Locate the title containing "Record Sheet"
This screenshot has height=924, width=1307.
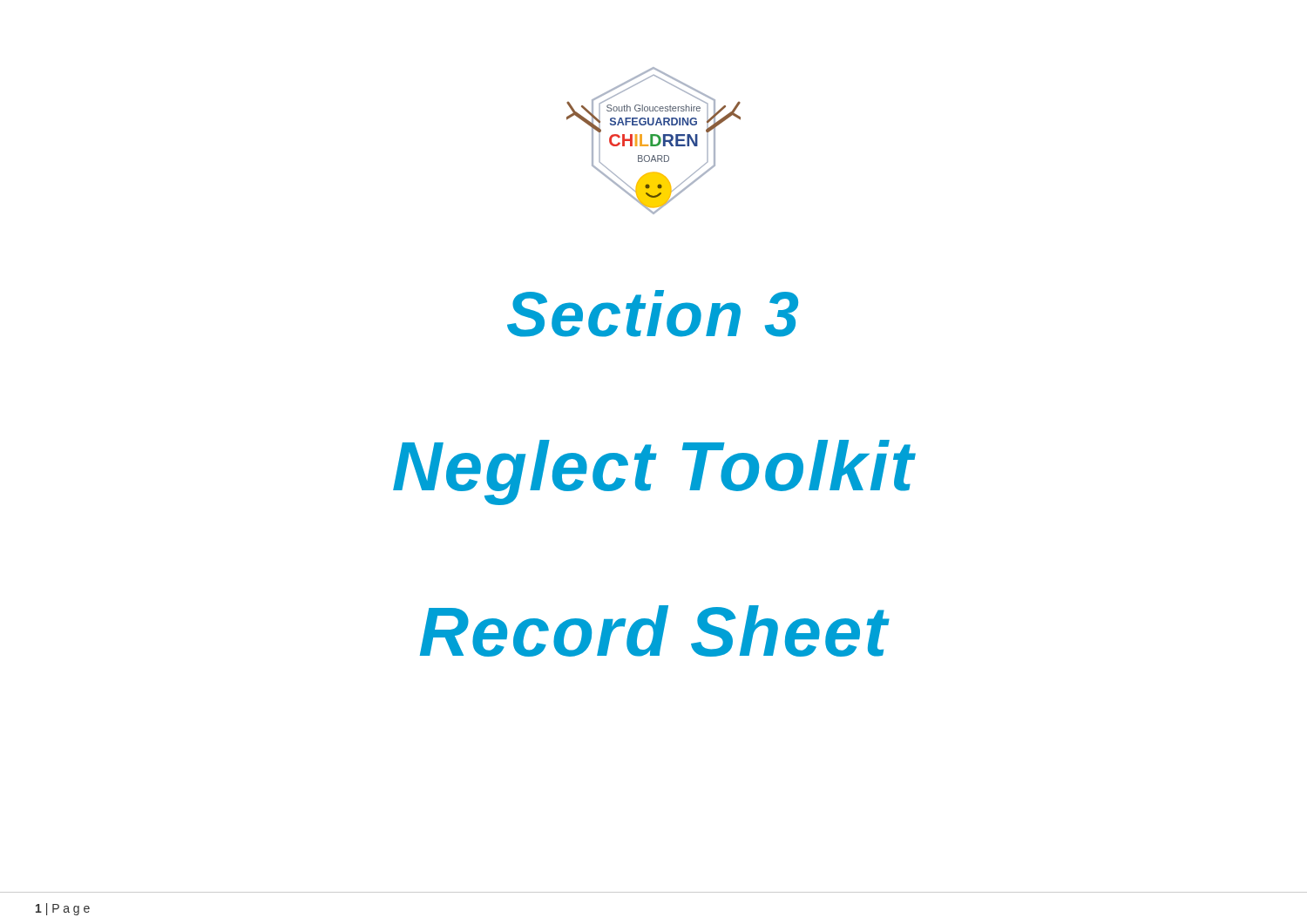(x=654, y=632)
